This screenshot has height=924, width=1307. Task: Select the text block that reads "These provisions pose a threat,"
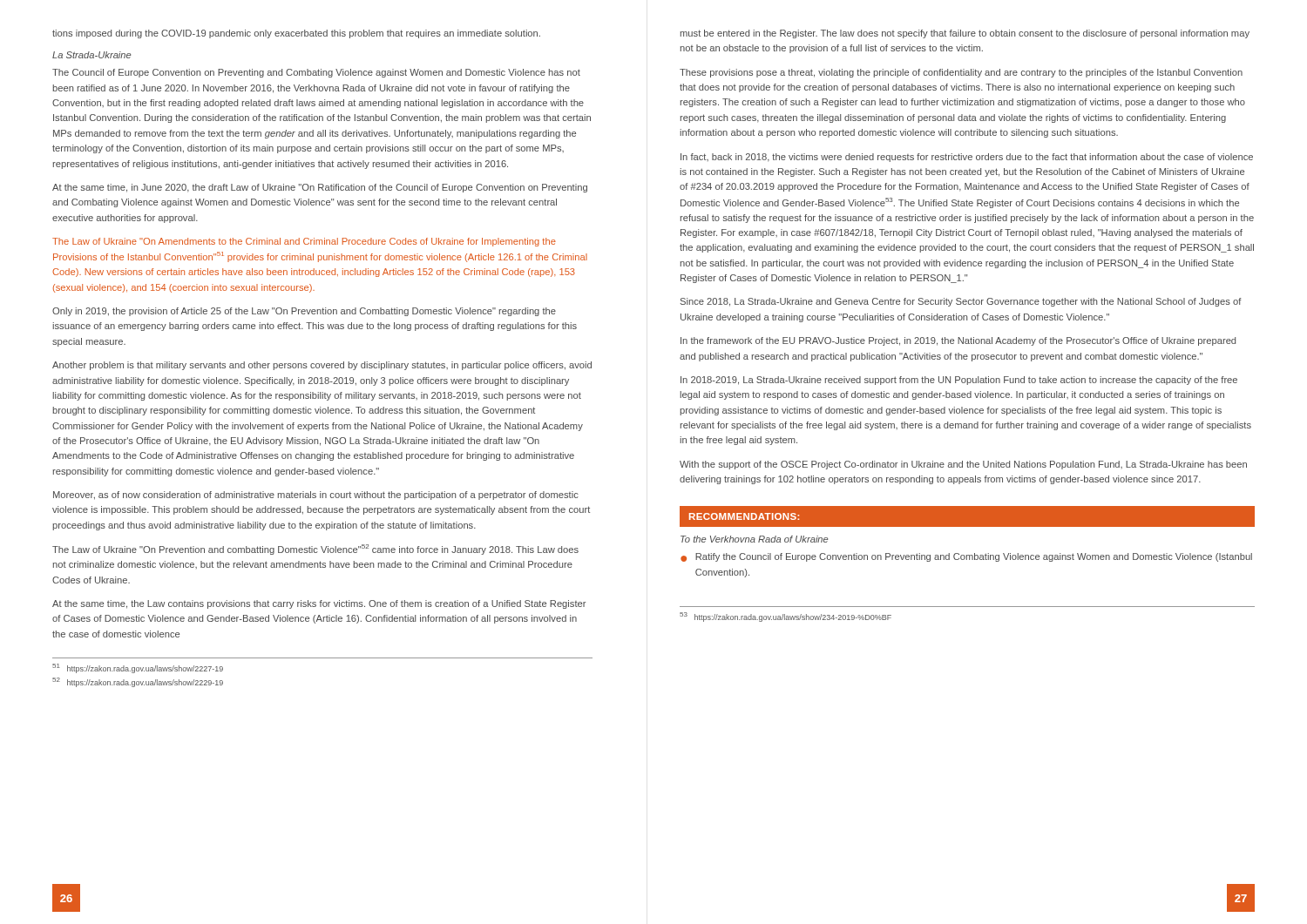(x=962, y=102)
